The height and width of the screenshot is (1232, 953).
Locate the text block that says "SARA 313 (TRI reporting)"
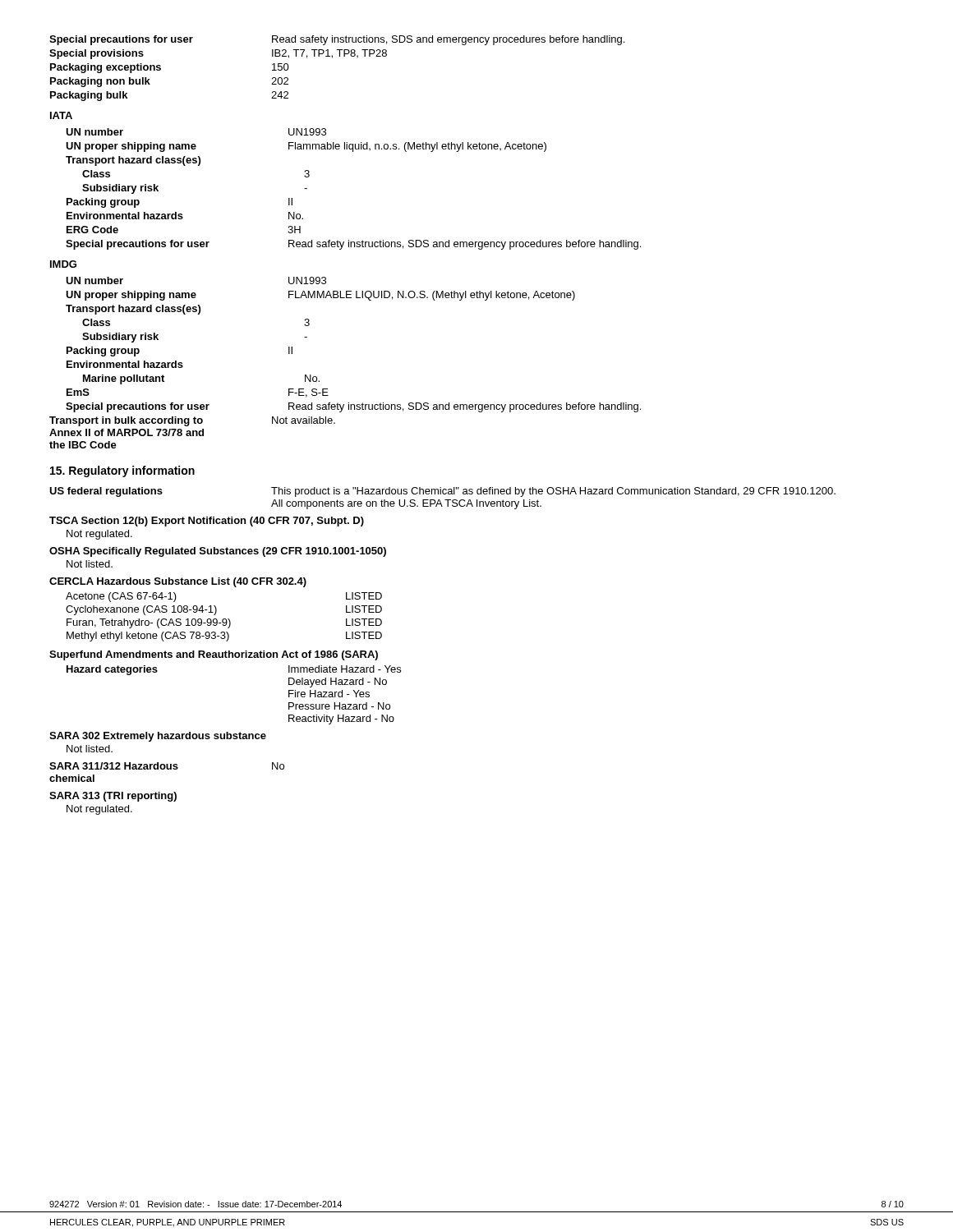coord(113,797)
